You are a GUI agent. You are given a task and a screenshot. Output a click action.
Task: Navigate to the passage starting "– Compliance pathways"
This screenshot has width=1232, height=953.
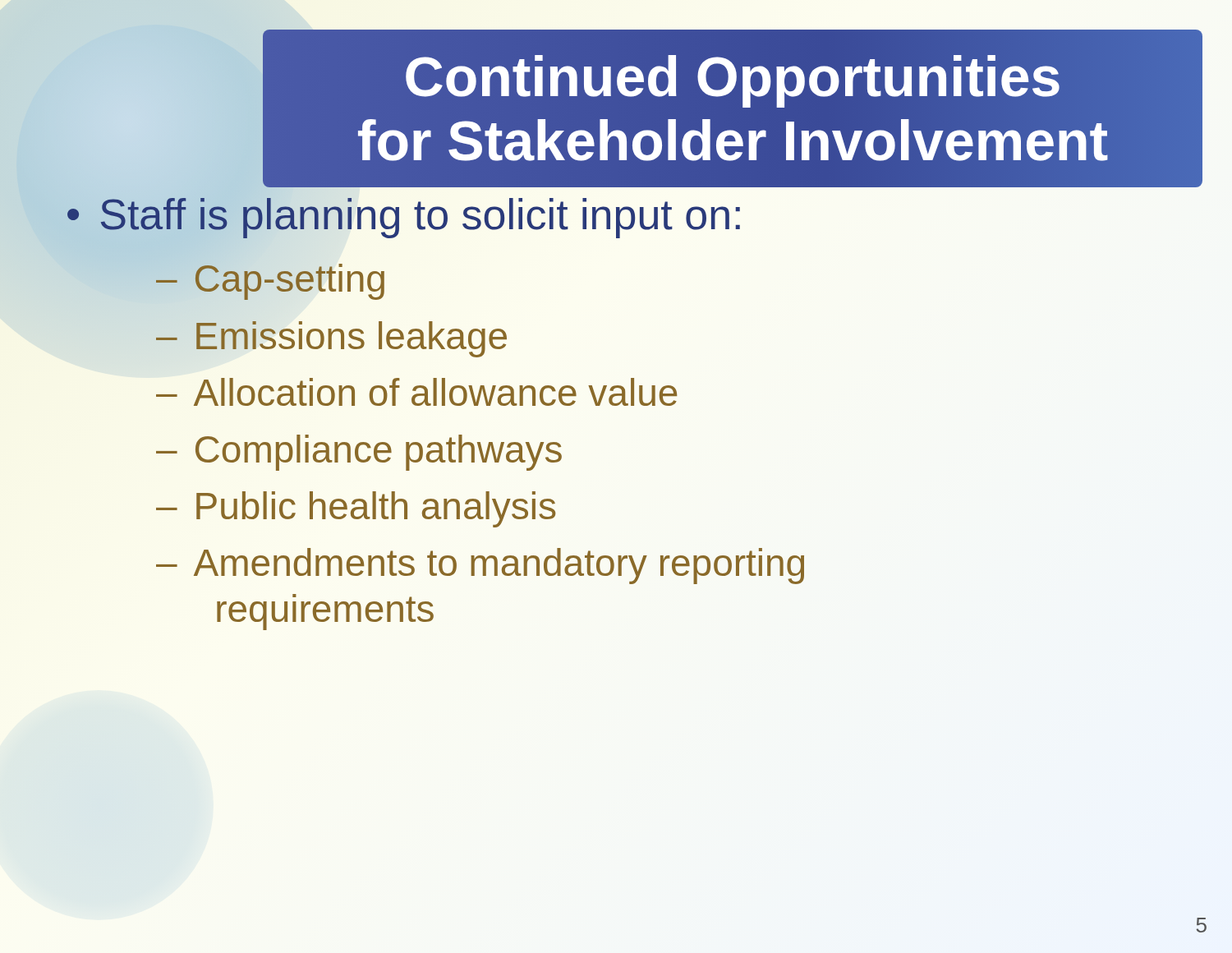pyautogui.click(x=360, y=450)
